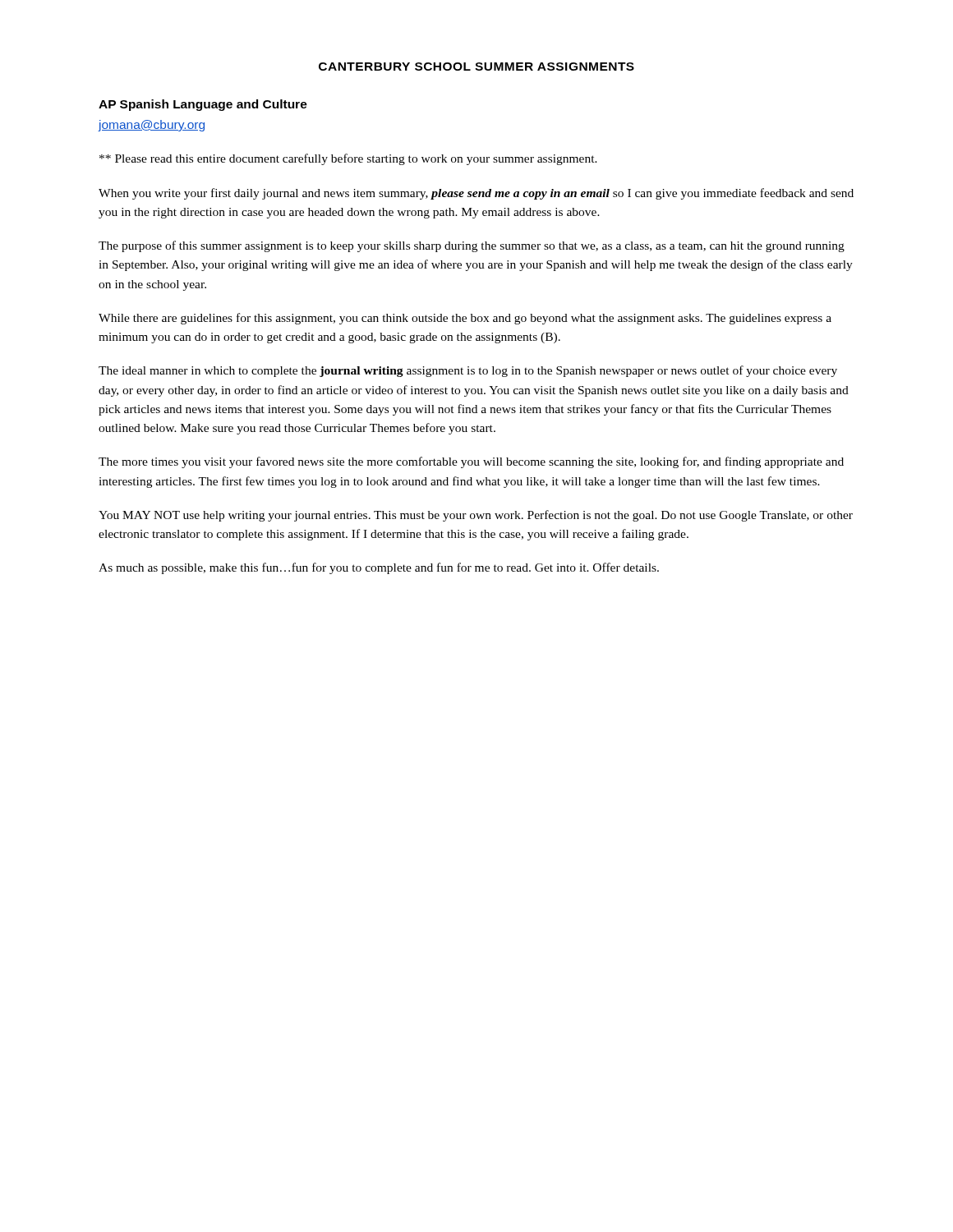Find the block on this page that starts "While there are guidelines for this assignment,"

(x=465, y=327)
